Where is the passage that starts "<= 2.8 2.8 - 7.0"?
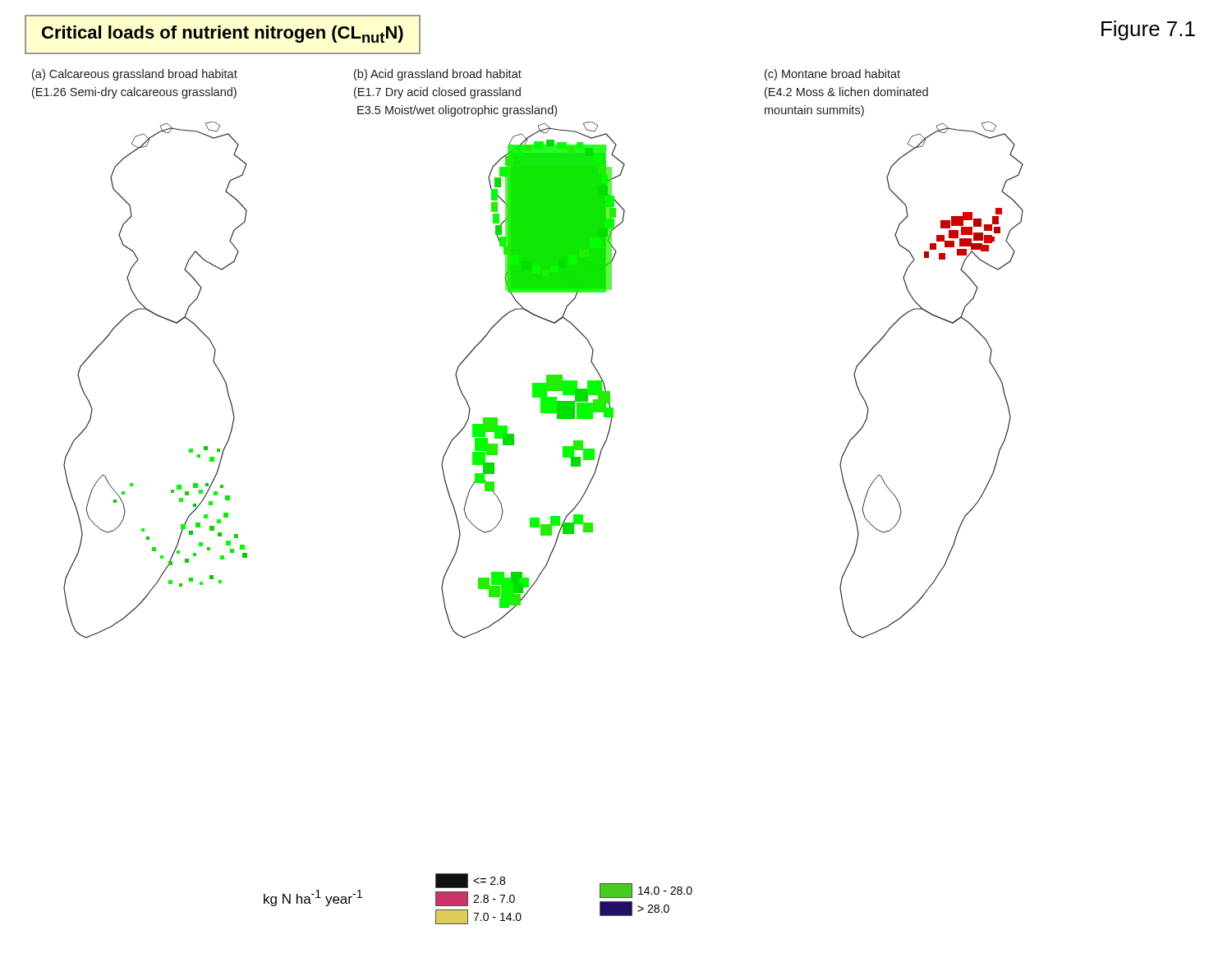The height and width of the screenshot is (953, 1232). 478,899
